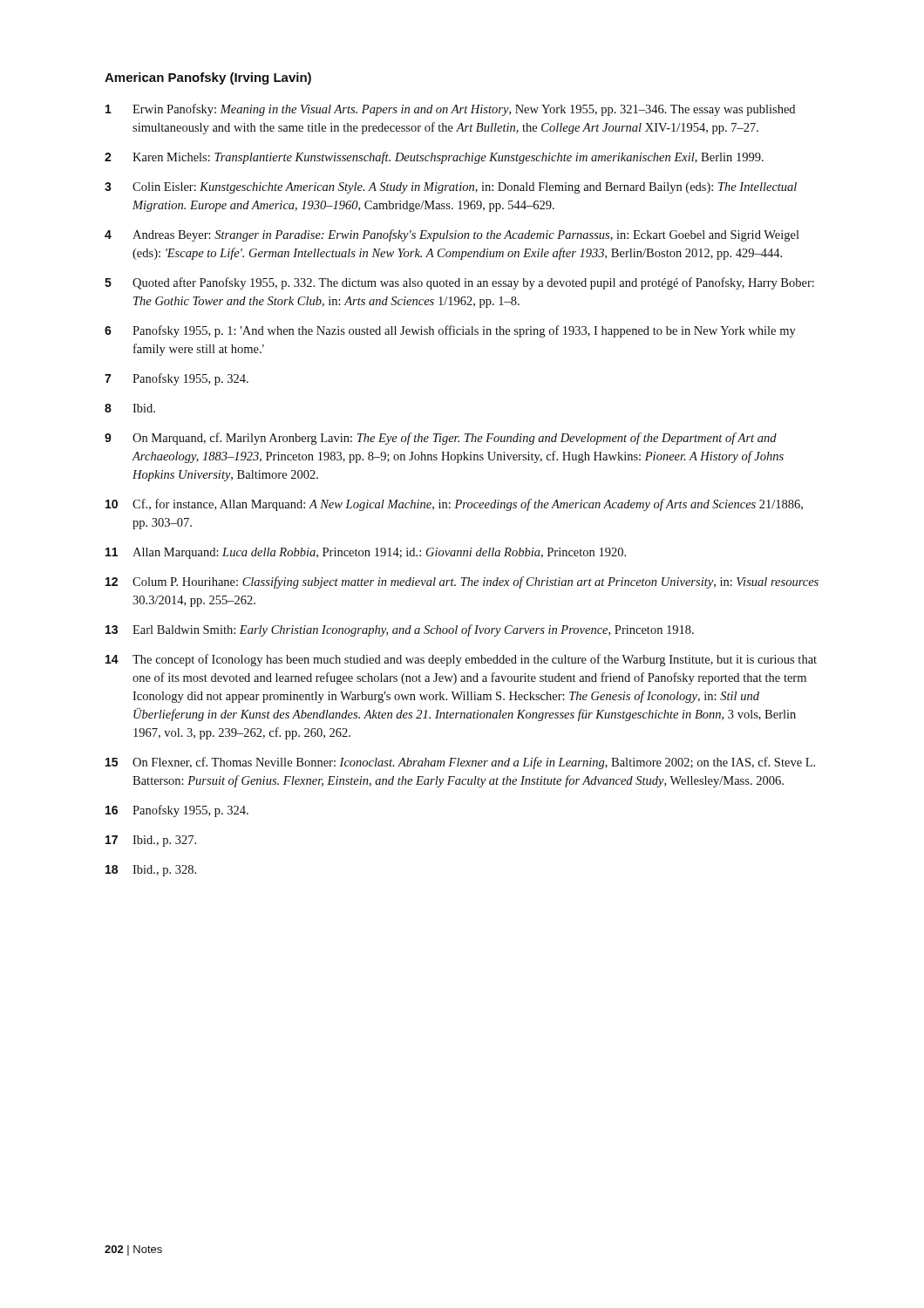
Task: Navigate to the passage starting "8 Ibid."
Action: (x=130, y=408)
